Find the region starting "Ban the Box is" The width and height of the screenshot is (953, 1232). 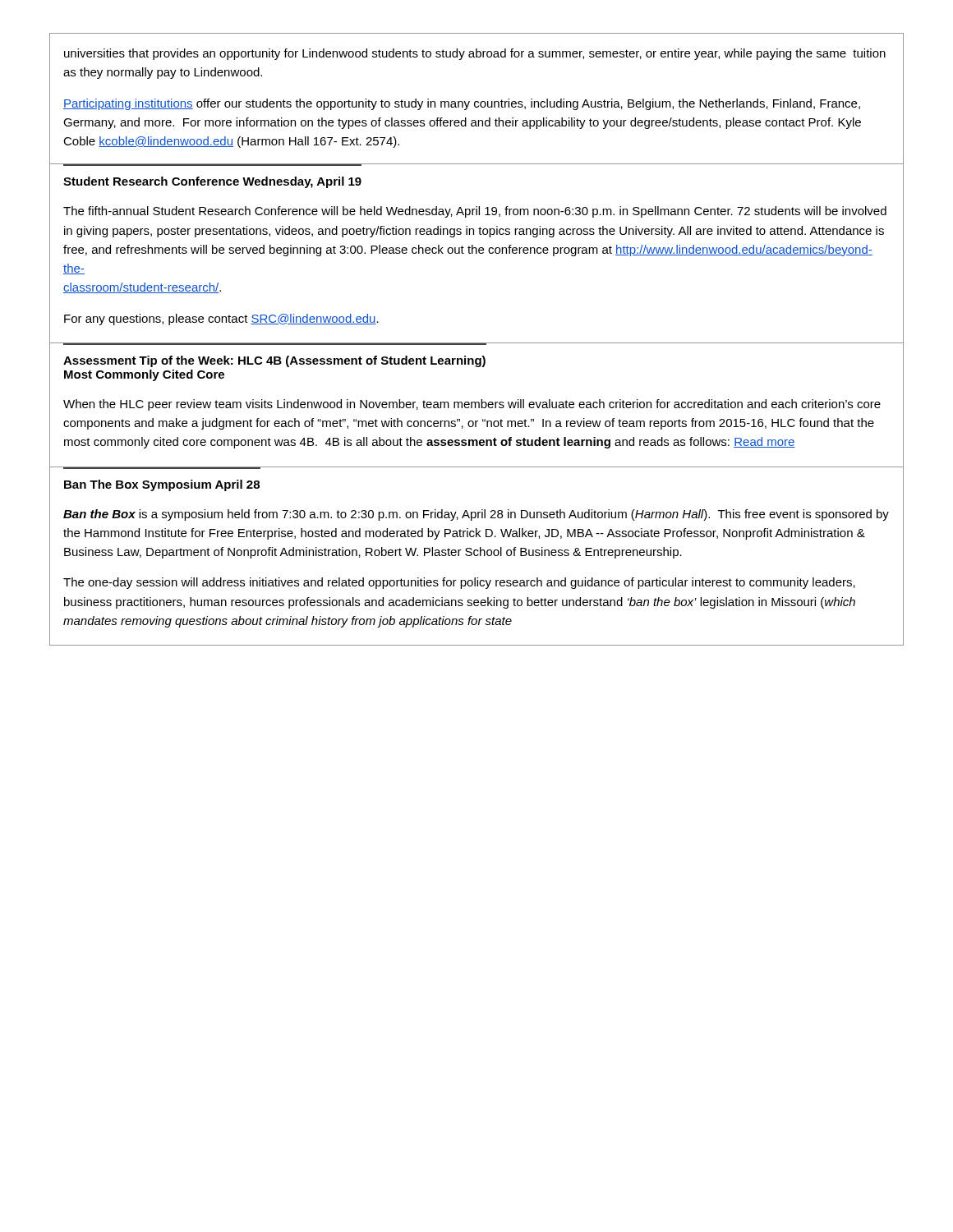pyautogui.click(x=476, y=532)
